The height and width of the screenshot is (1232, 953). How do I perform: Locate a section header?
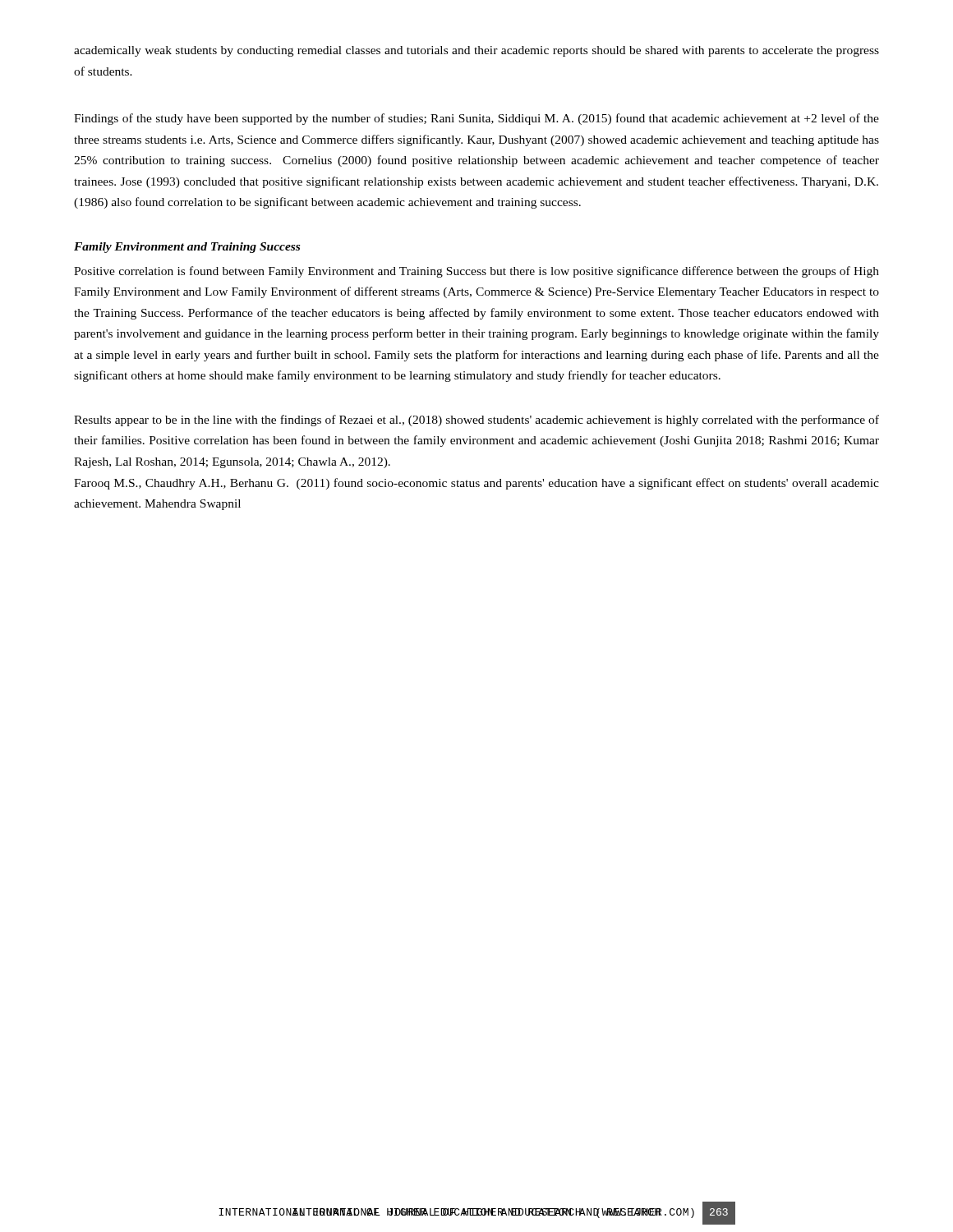(187, 246)
